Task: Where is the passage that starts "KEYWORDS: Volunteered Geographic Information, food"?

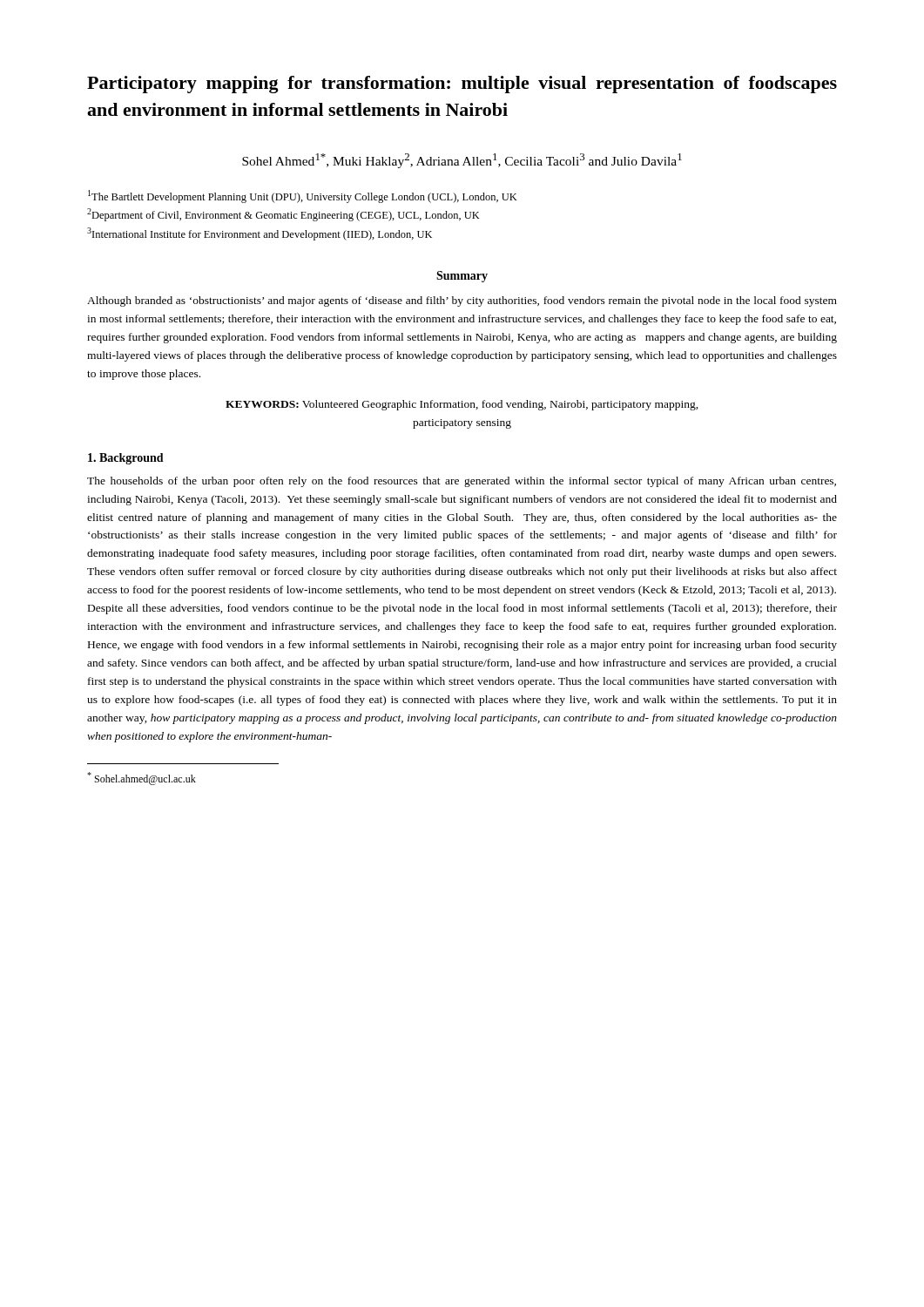Action: pos(462,413)
